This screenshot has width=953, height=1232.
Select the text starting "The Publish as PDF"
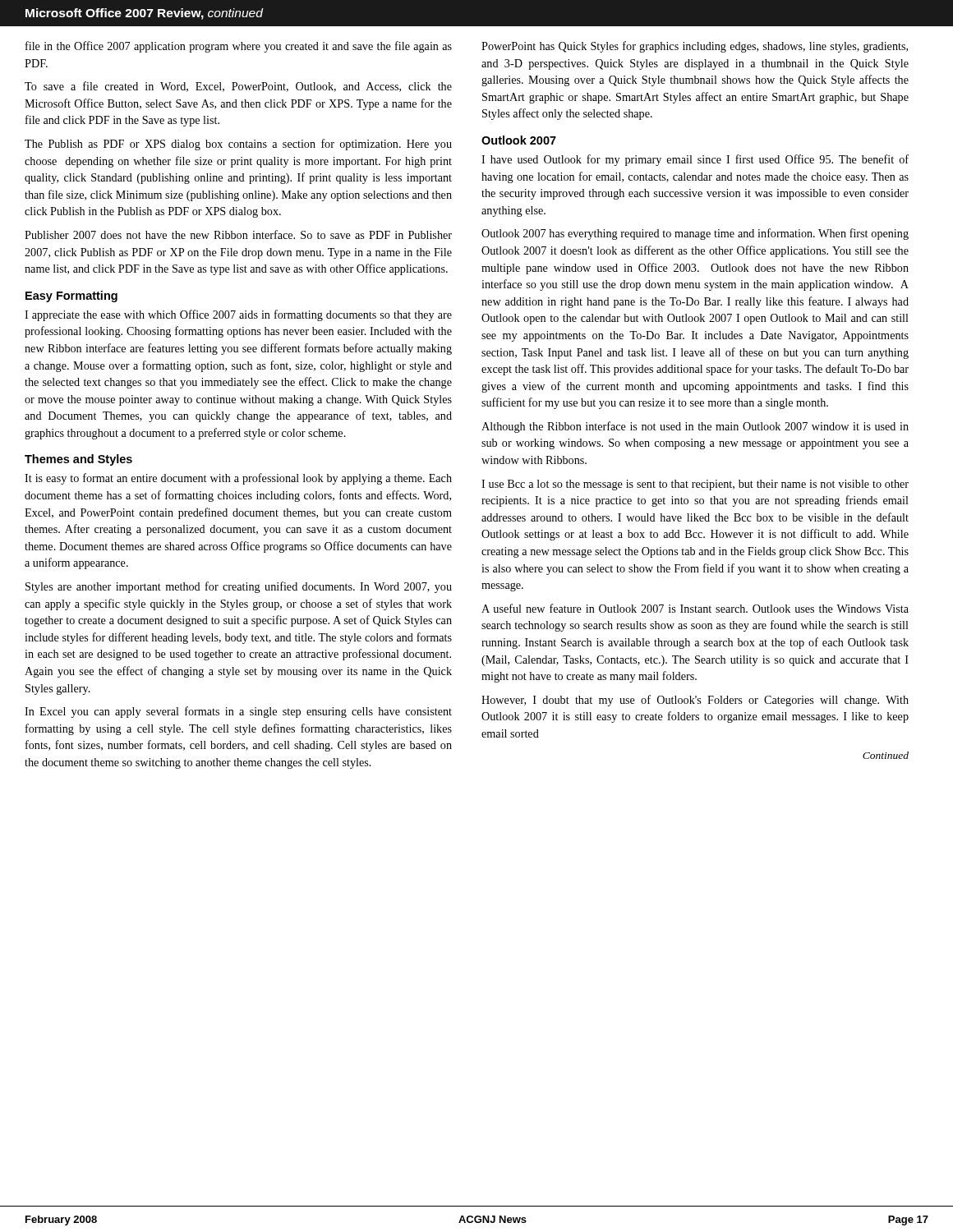point(238,178)
